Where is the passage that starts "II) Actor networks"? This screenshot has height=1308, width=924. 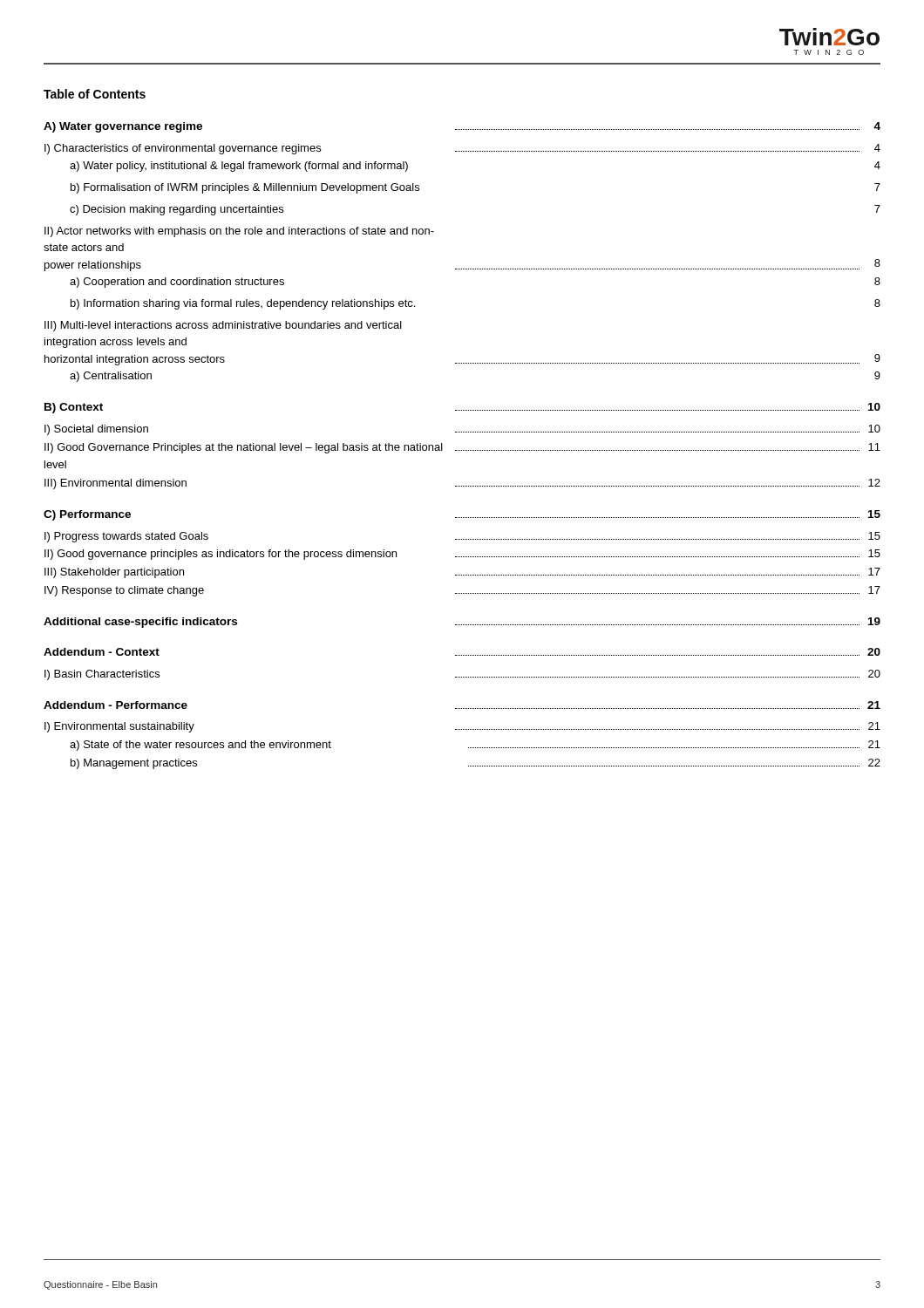239,232
